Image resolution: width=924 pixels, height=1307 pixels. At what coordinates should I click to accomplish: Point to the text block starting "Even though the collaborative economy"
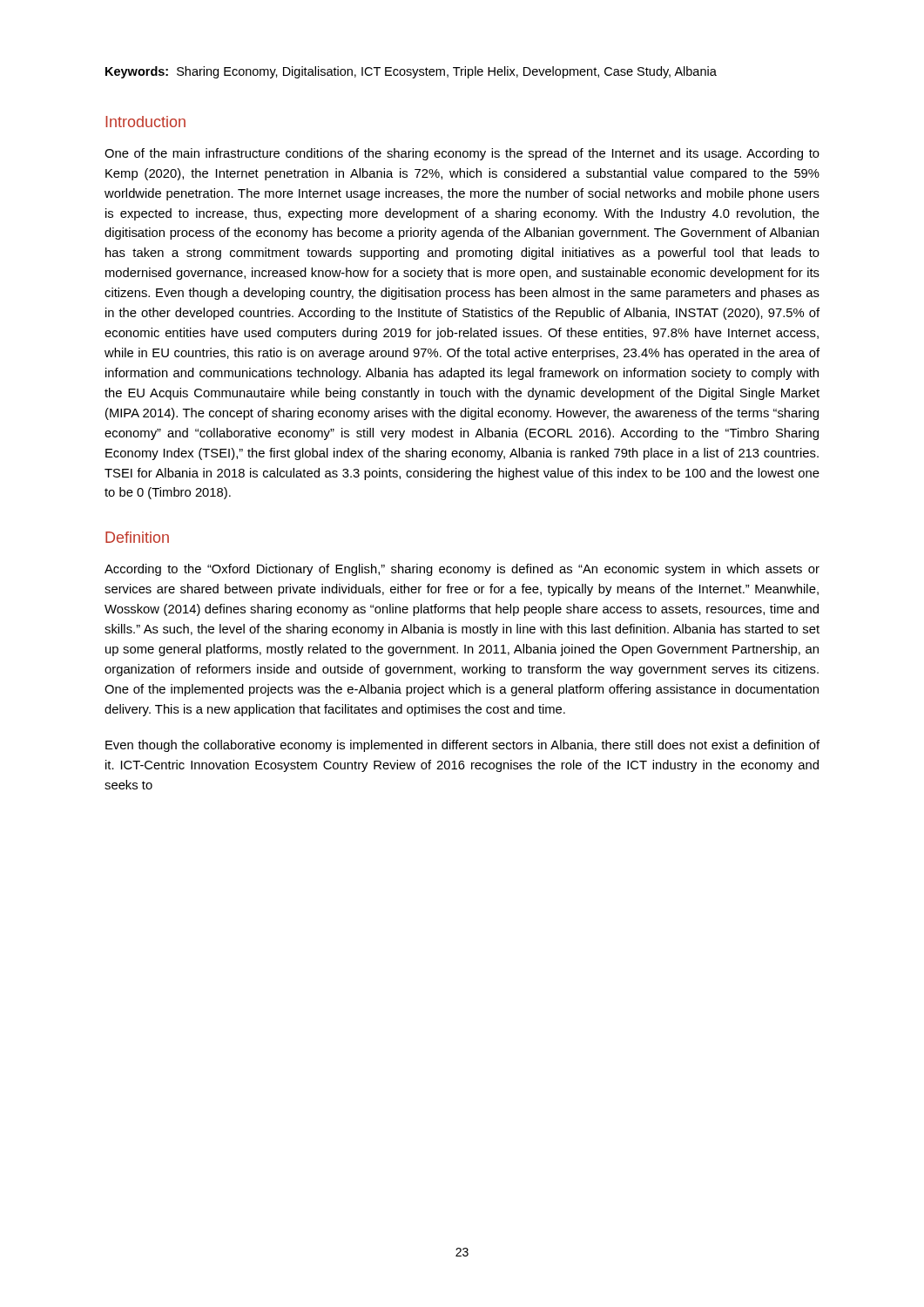click(x=462, y=765)
